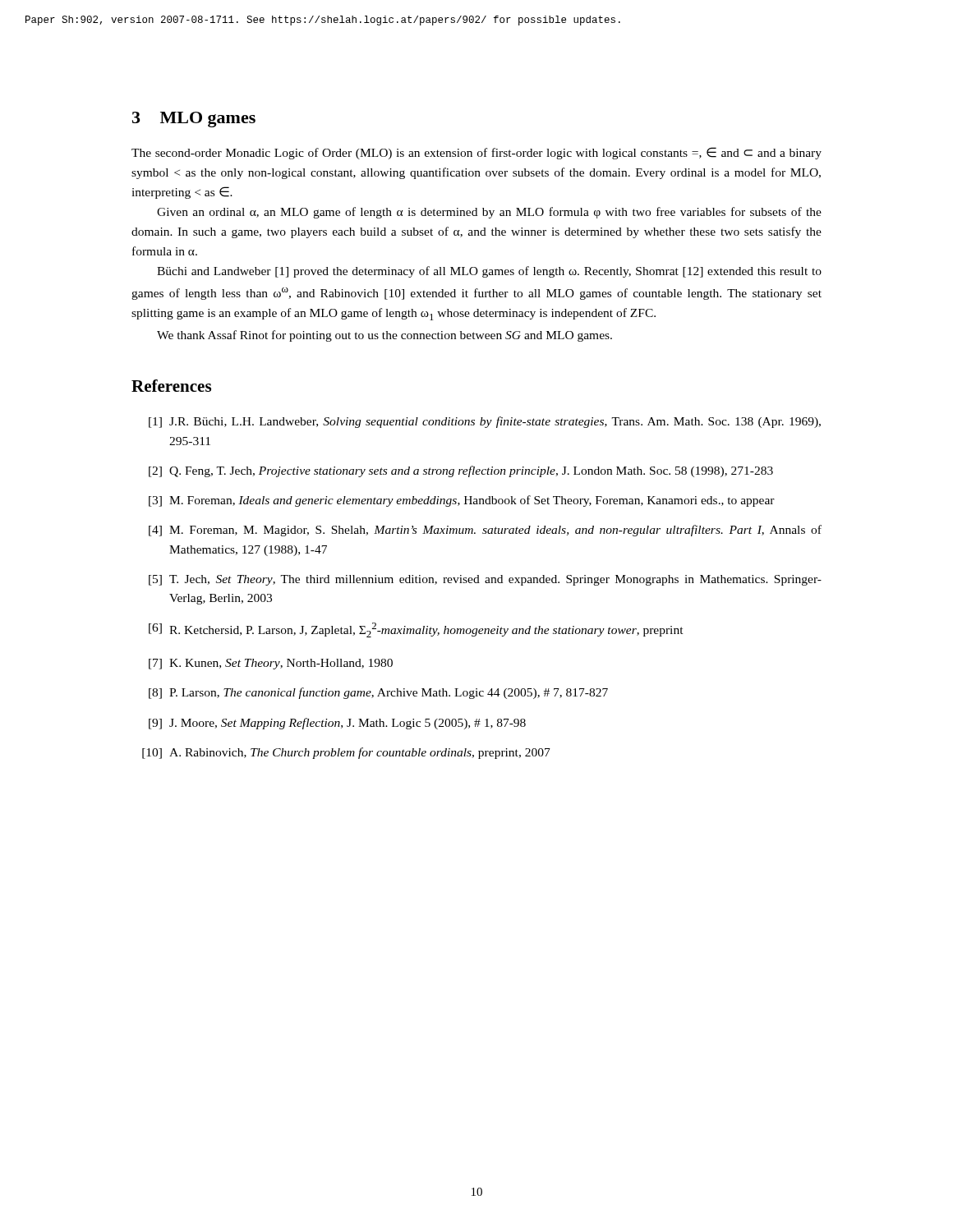Select the passage starting "[10] A. Rabinovich, The Church problem for"
953x1232 pixels.
pos(476,752)
